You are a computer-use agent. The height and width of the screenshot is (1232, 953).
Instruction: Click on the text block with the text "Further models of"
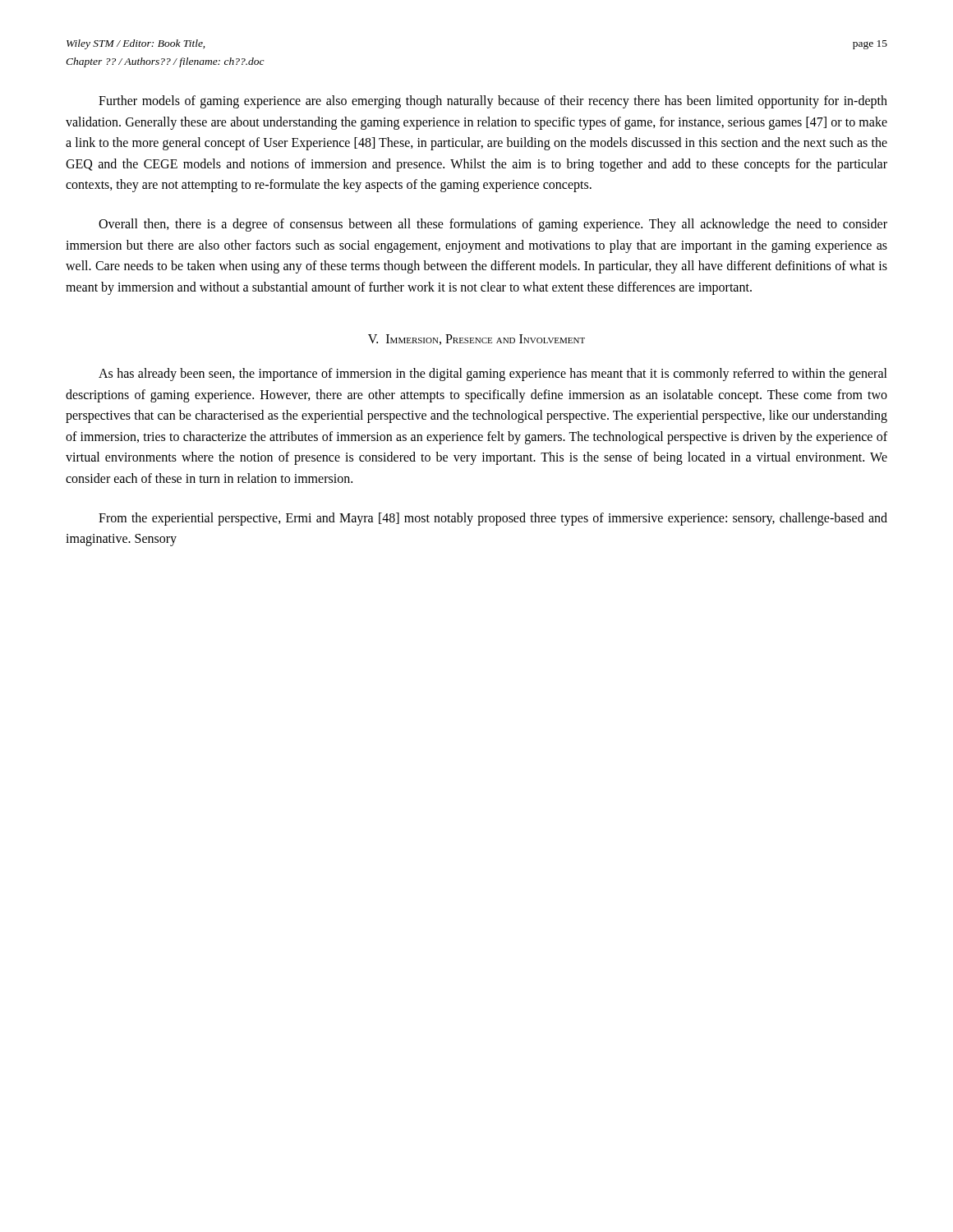click(476, 143)
